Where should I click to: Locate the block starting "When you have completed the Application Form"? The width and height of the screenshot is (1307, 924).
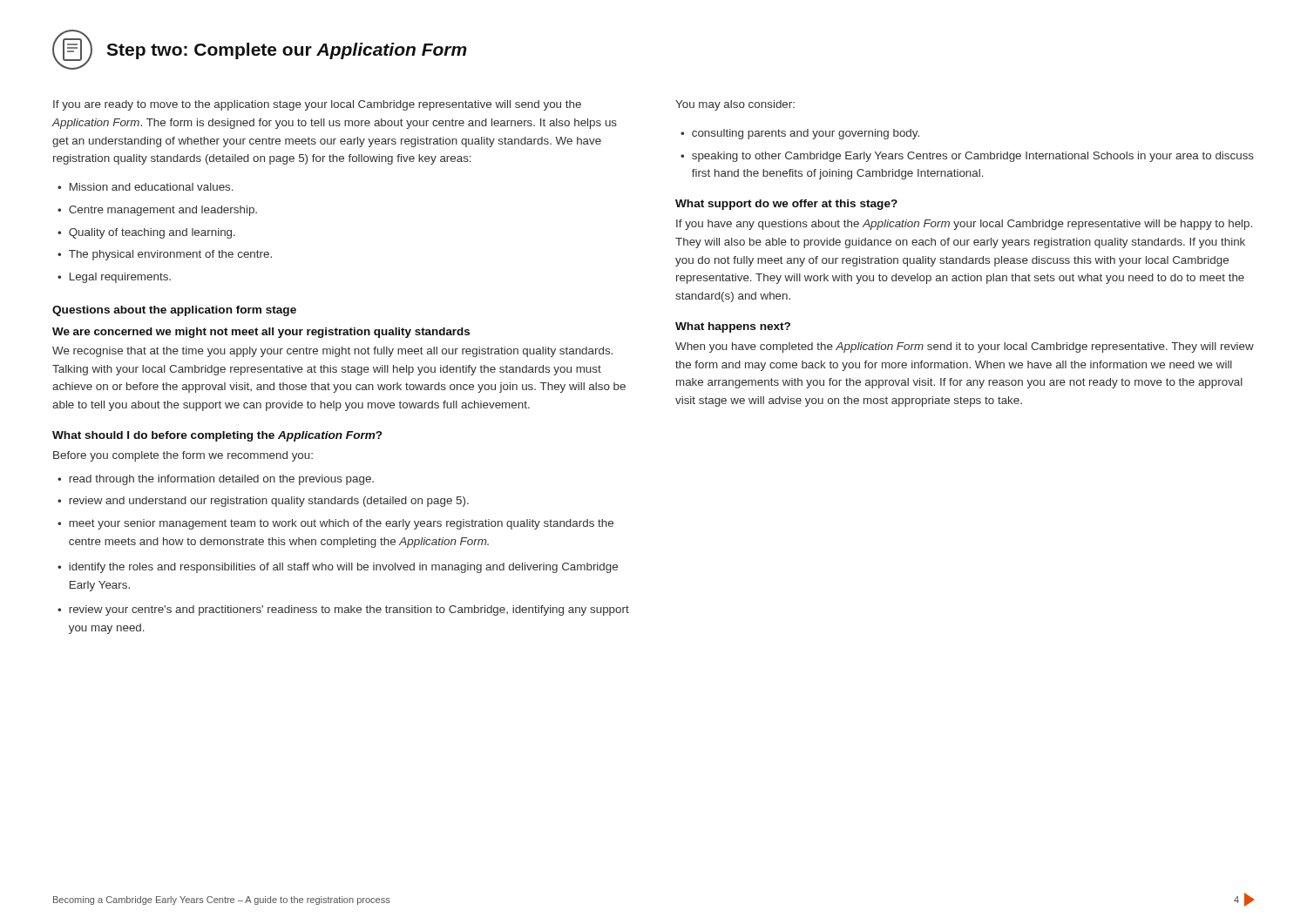(964, 373)
